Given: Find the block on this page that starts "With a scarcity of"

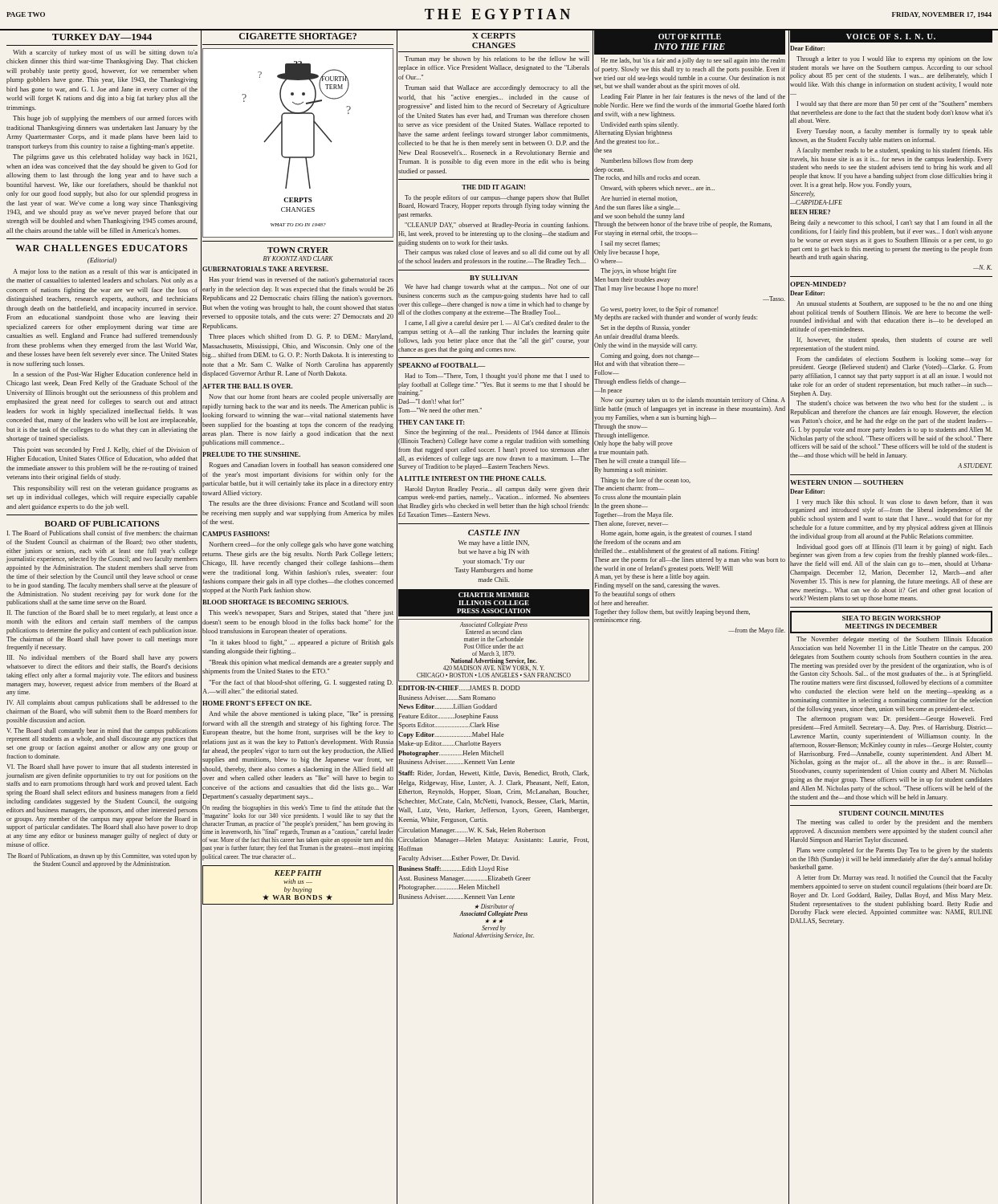Looking at the screenshot, I should click(x=102, y=142).
